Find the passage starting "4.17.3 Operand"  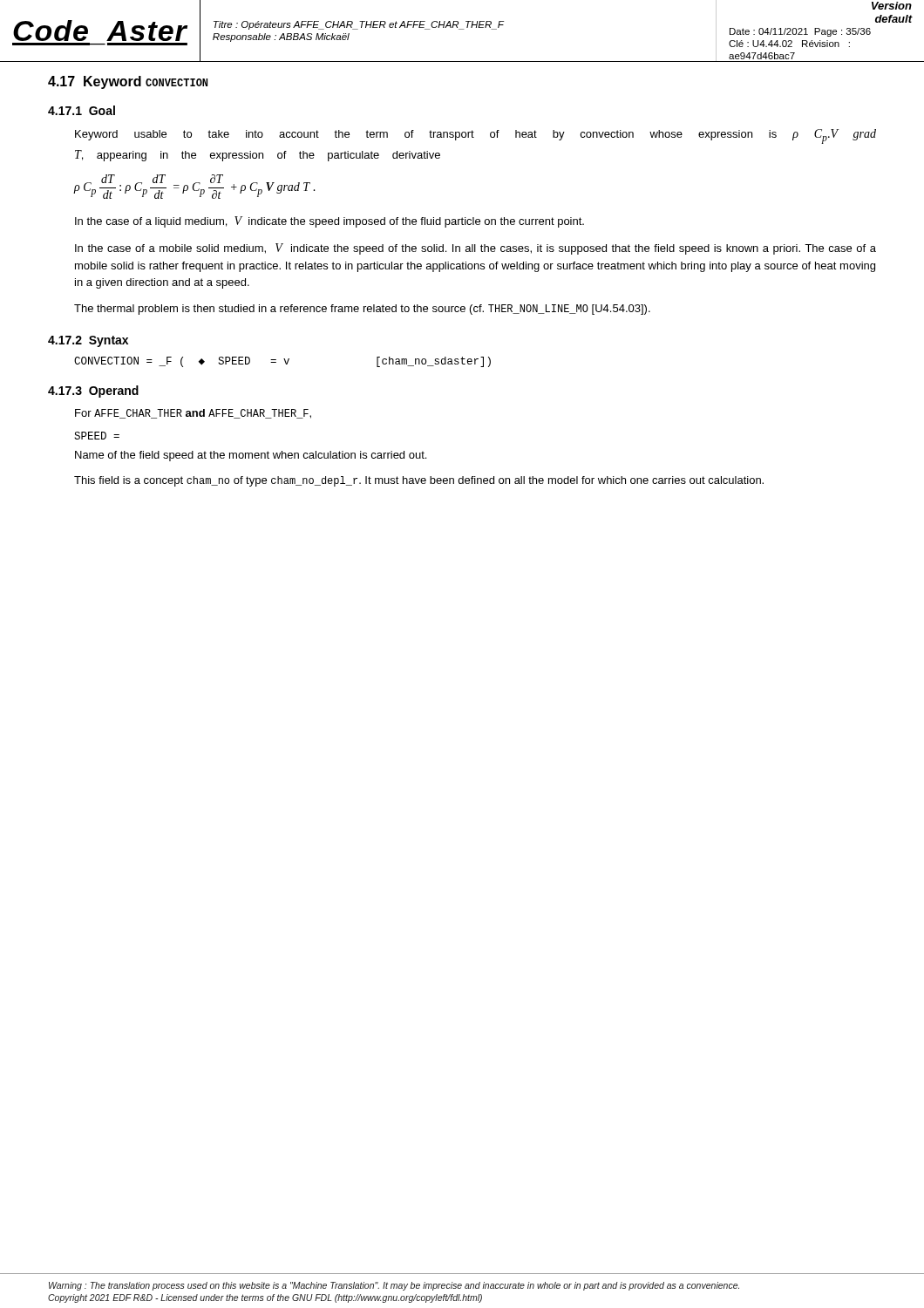point(93,392)
